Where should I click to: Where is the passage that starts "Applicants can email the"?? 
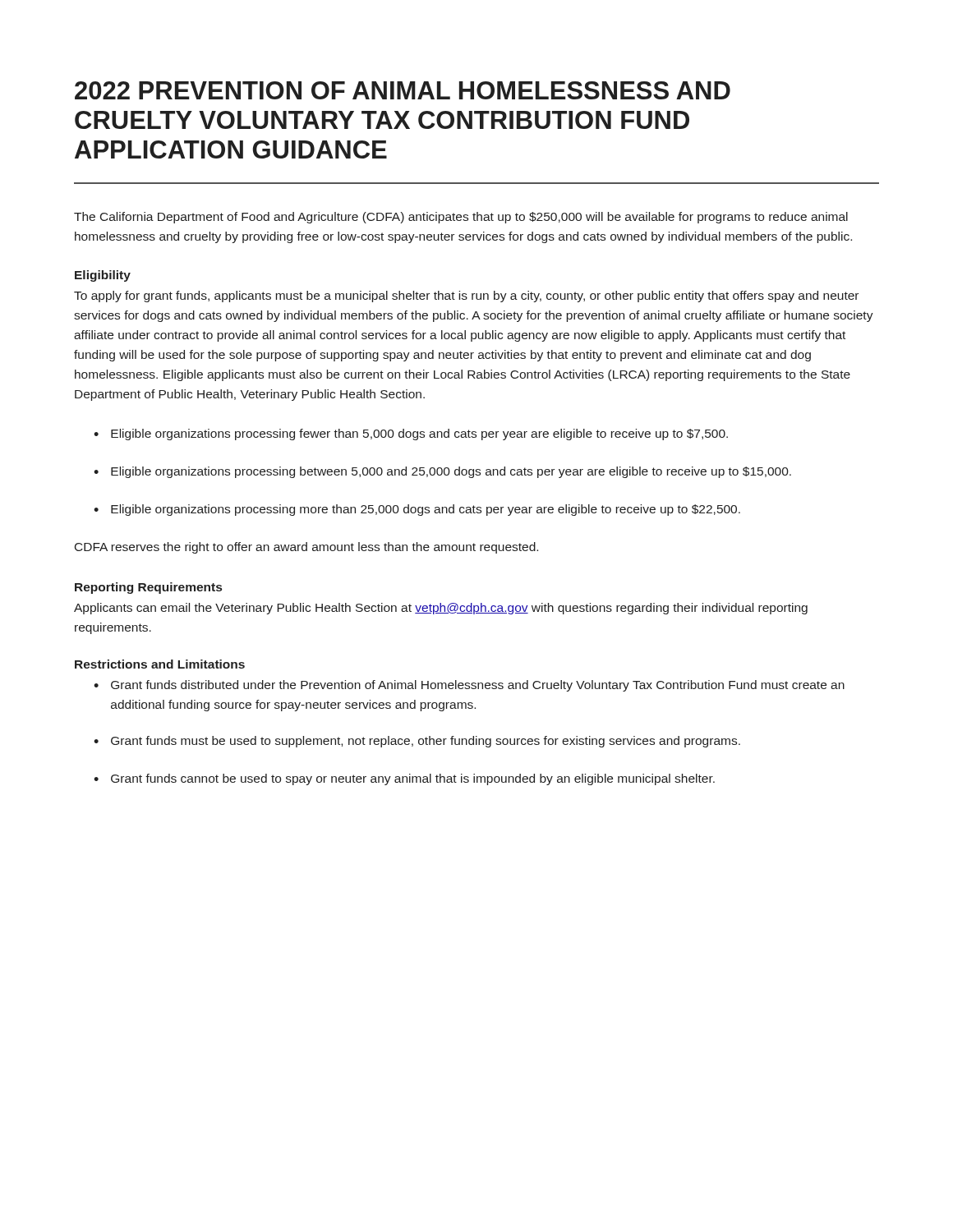[441, 617]
